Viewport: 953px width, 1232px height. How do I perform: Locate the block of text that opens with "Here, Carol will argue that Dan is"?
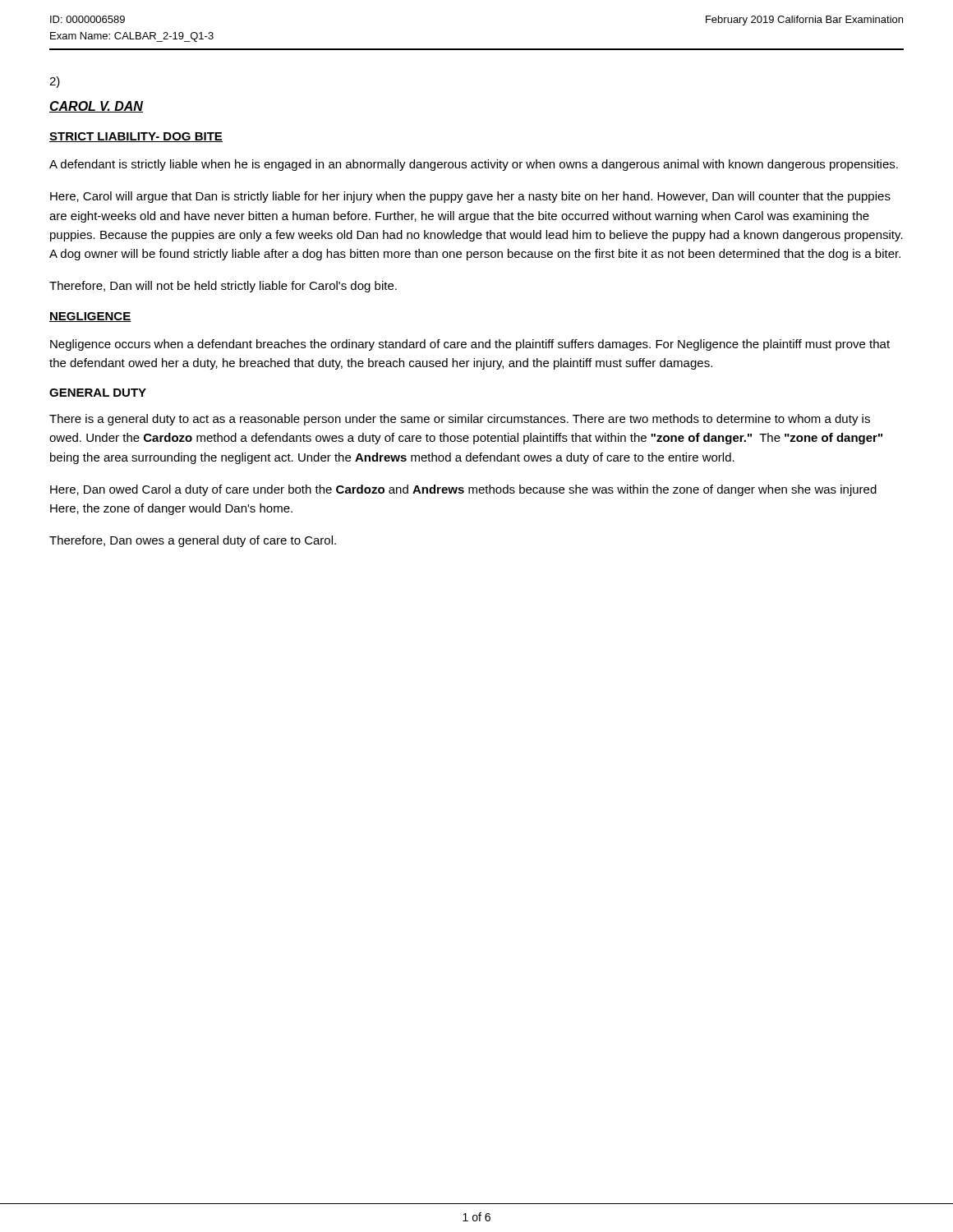tap(476, 225)
